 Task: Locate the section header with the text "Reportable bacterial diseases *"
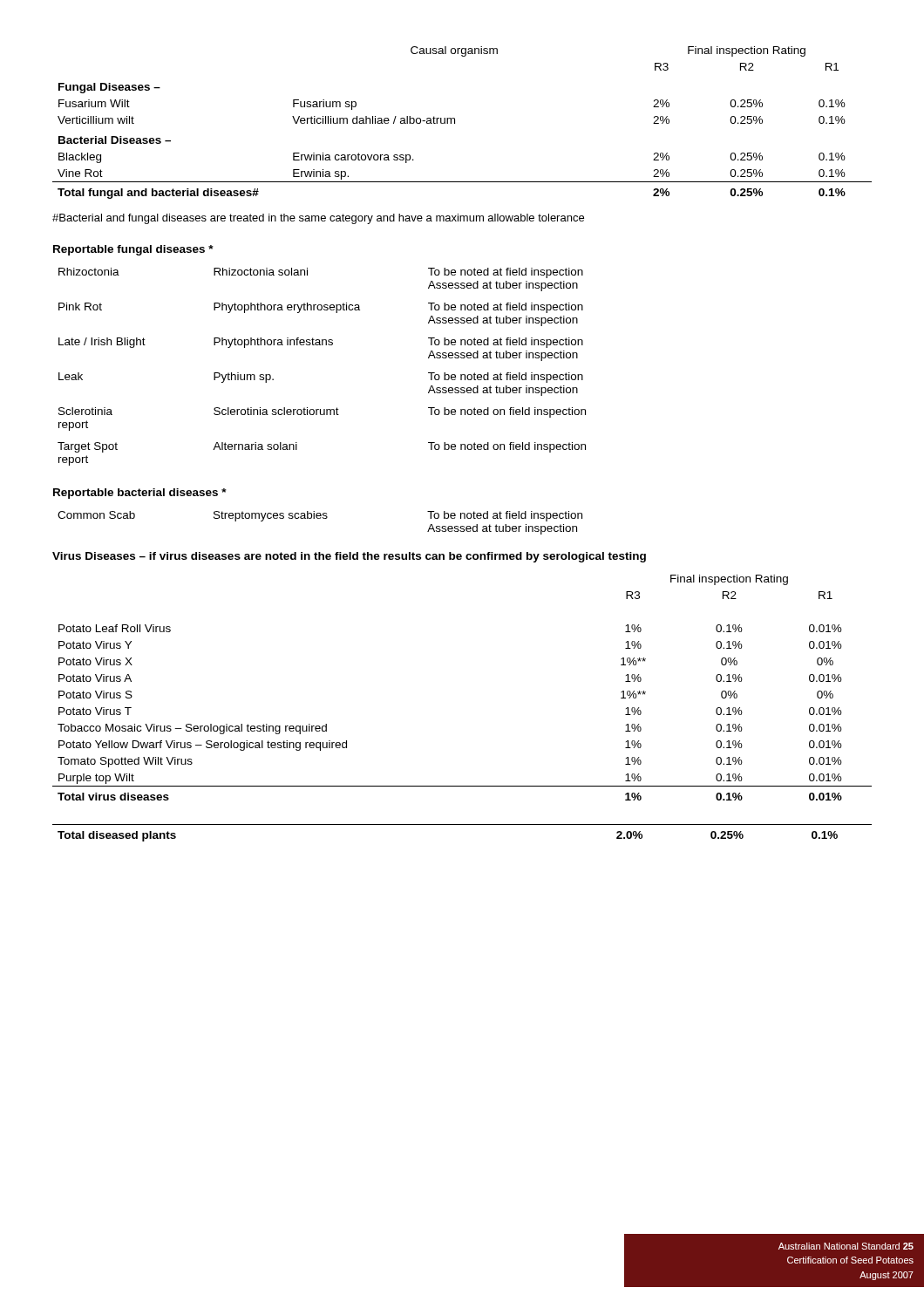point(140,494)
